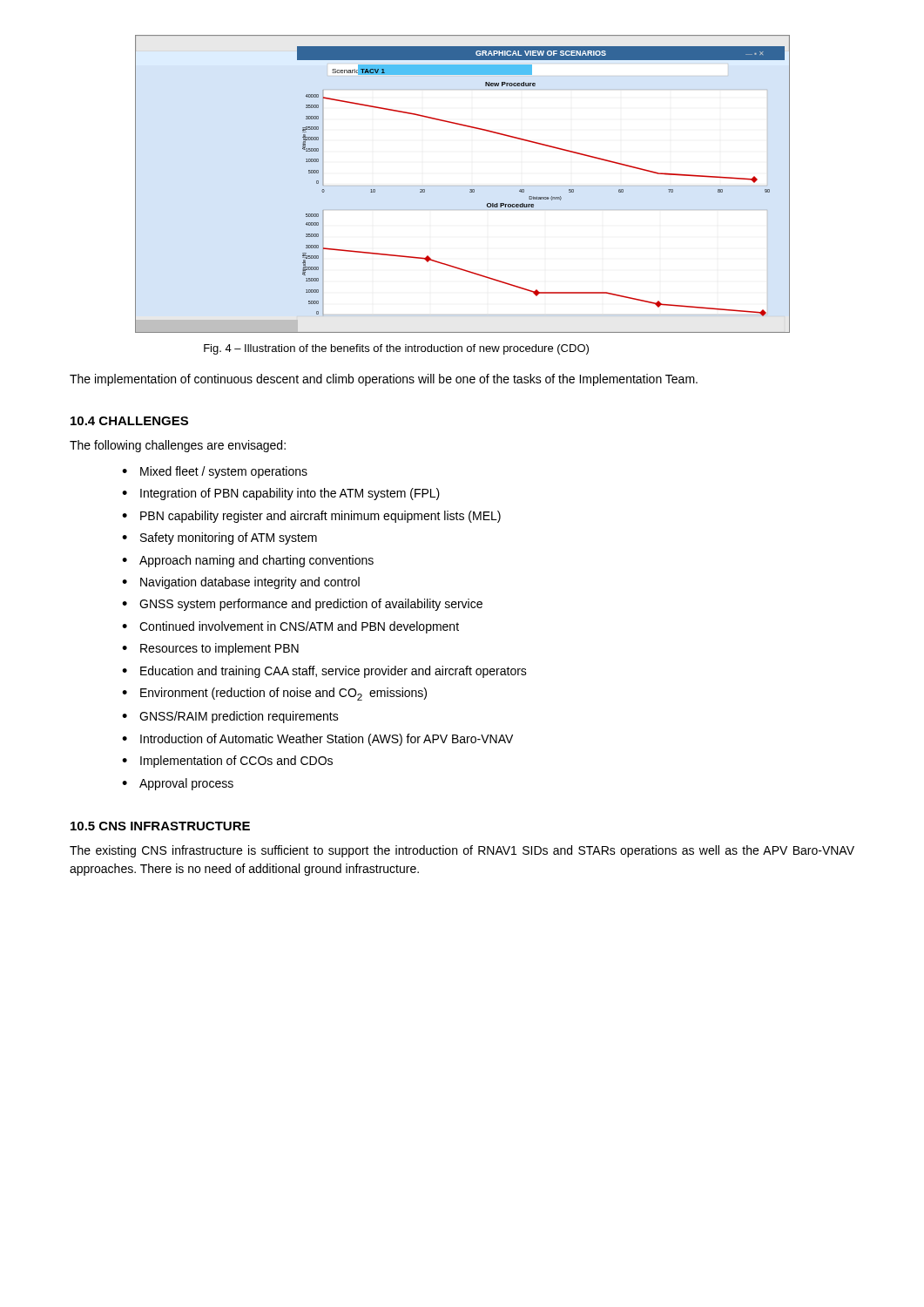Select the screenshot
The width and height of the screenshot is (924, 1307).
coord(462,184)
